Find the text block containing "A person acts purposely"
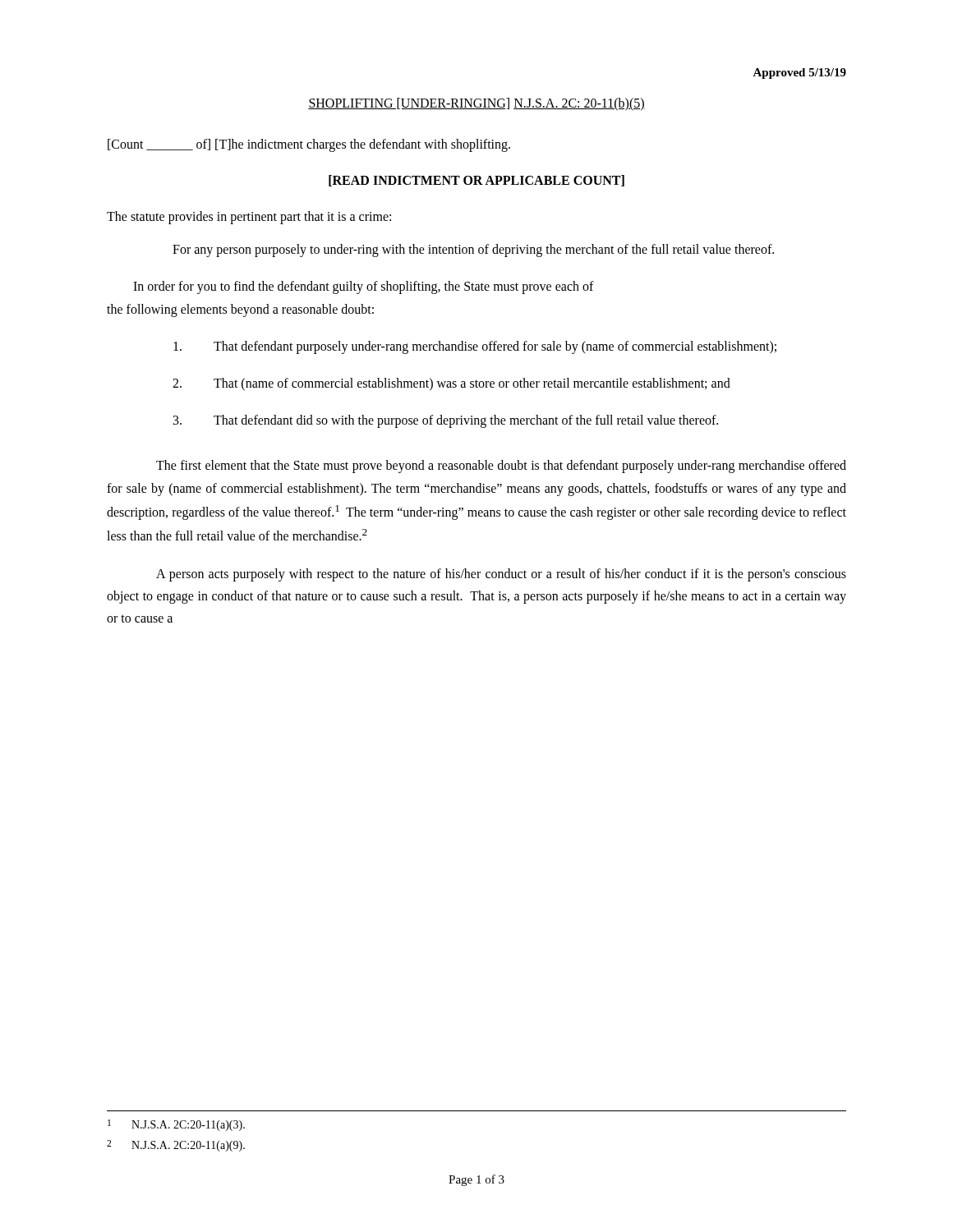Viewport: 953px width, 1232px height. pos(476,596)
